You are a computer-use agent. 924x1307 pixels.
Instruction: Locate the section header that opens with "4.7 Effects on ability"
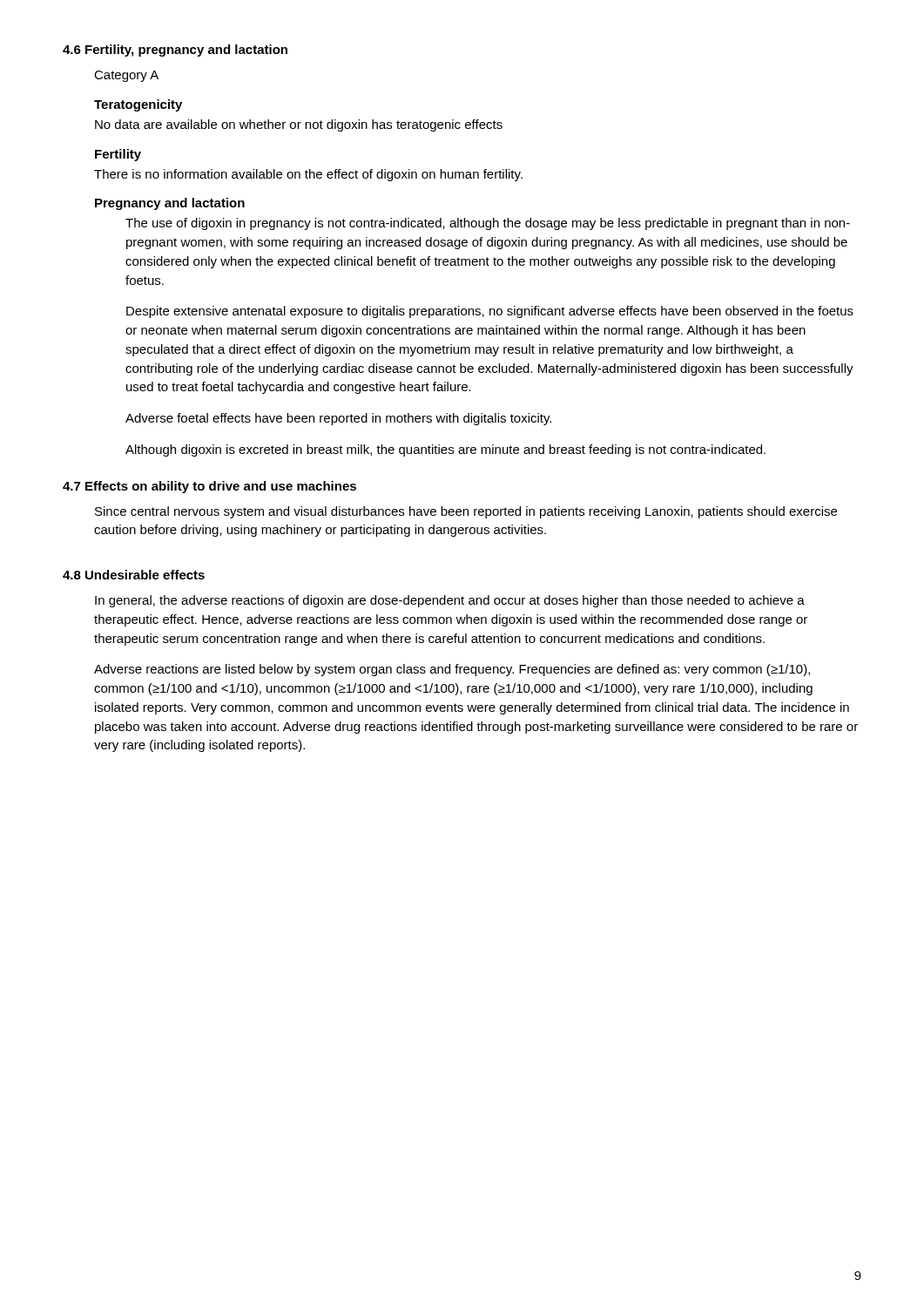210,485
